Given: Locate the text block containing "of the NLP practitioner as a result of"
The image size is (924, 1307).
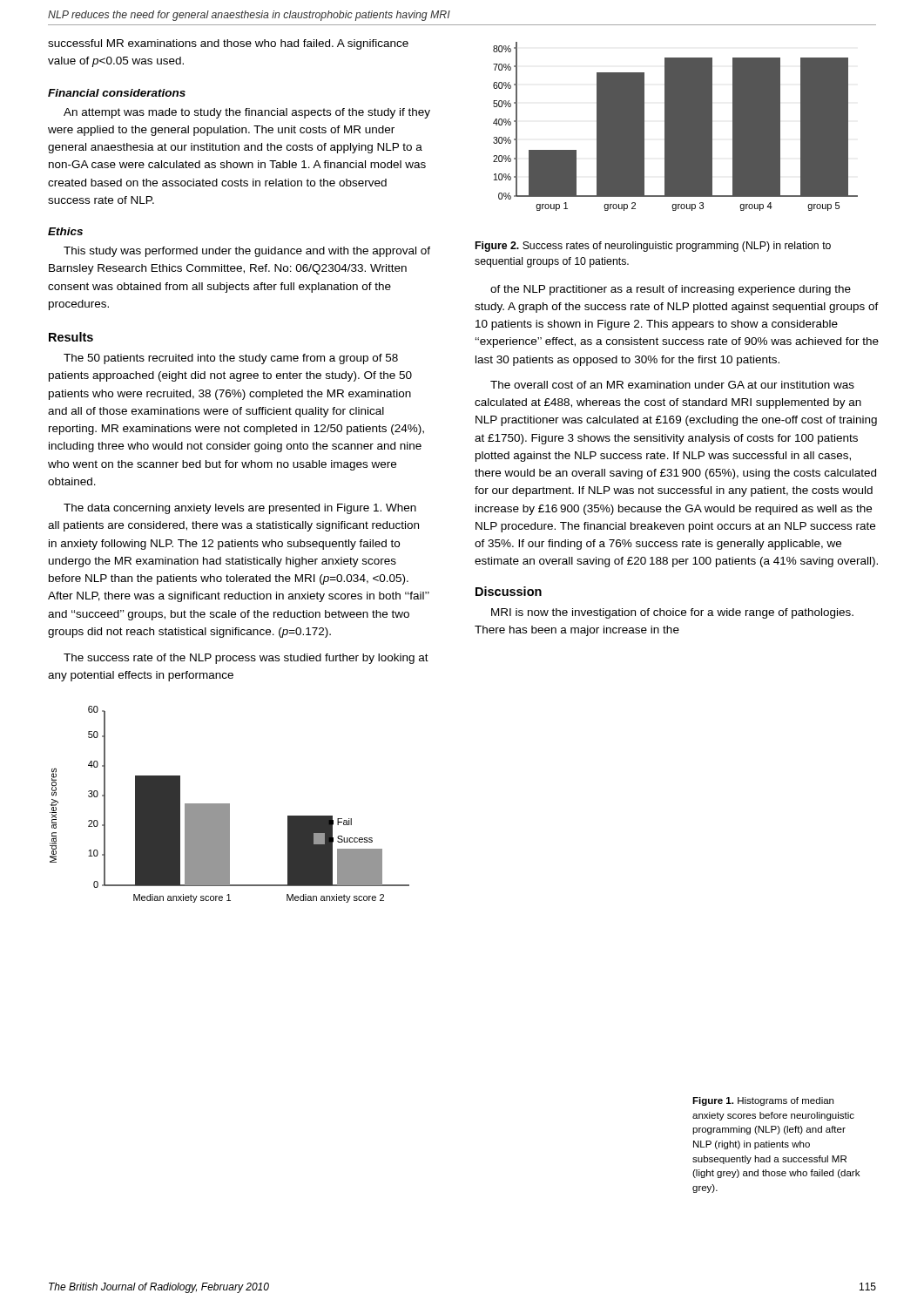Looking at the screenshot, I should (x=677, y=324).
